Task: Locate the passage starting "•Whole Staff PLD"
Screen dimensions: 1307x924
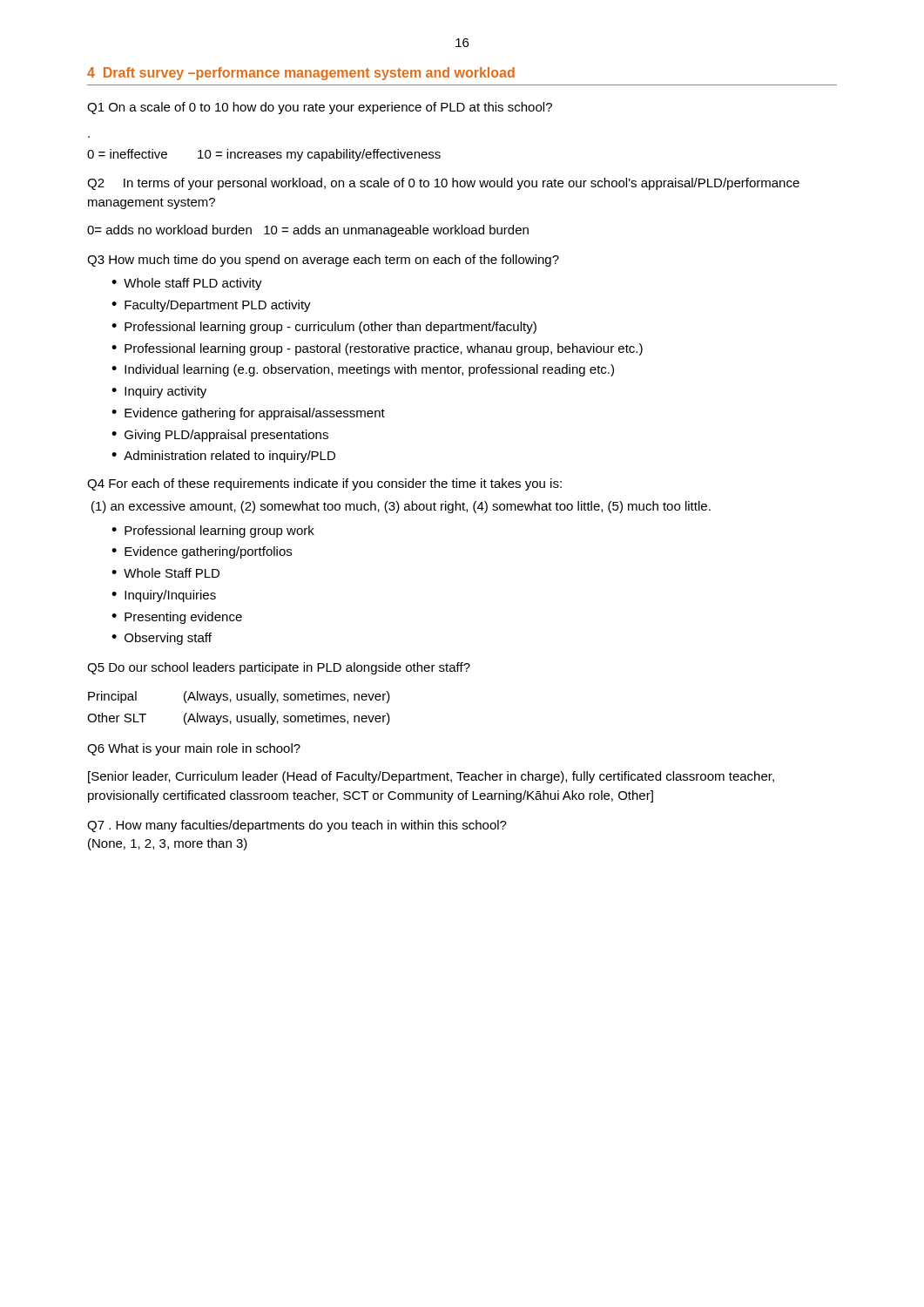Action: click(166, 573)
